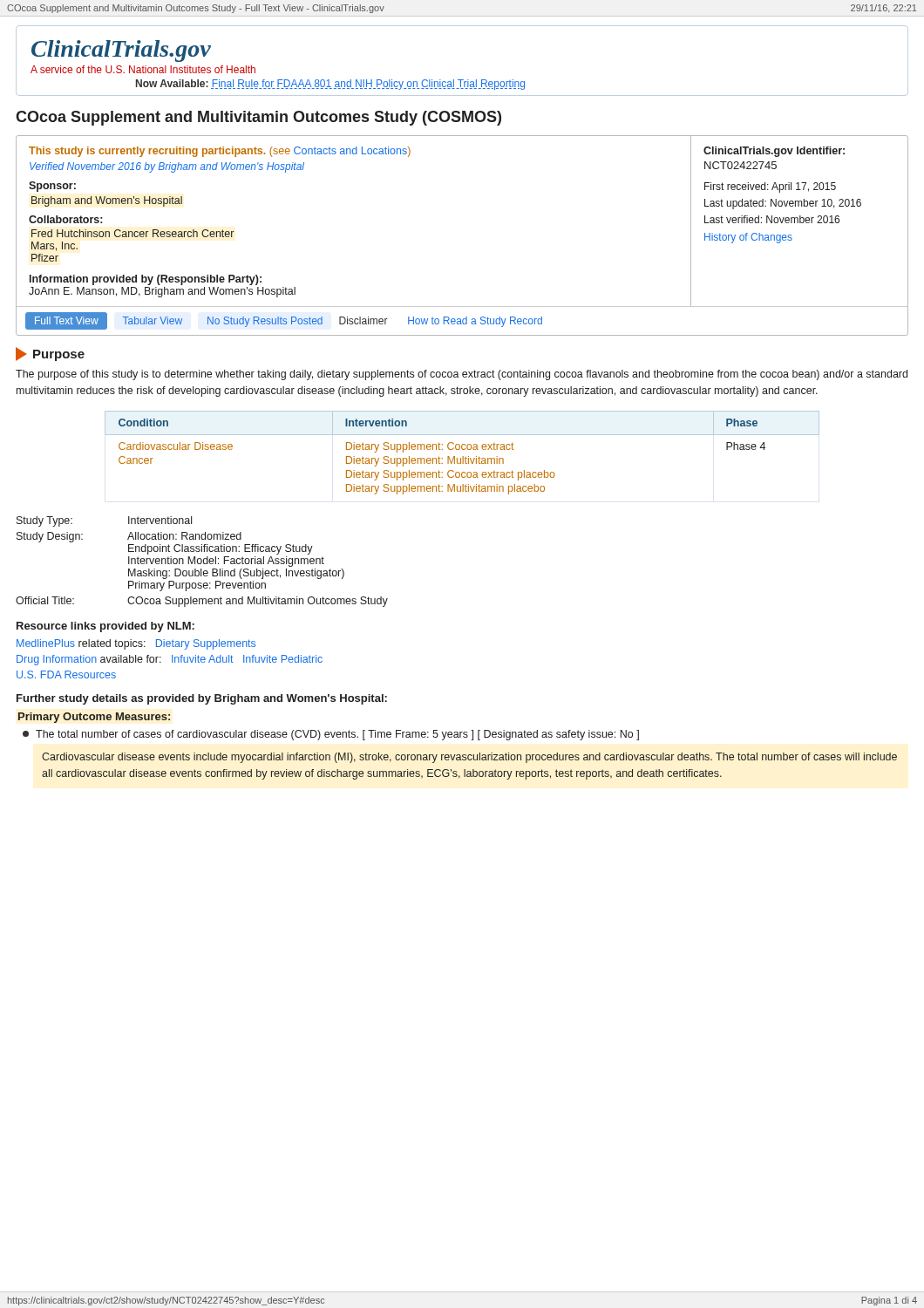
Task: Point to "MedlinePlus related topics: Dietary Supplements"
Action: 136,643
